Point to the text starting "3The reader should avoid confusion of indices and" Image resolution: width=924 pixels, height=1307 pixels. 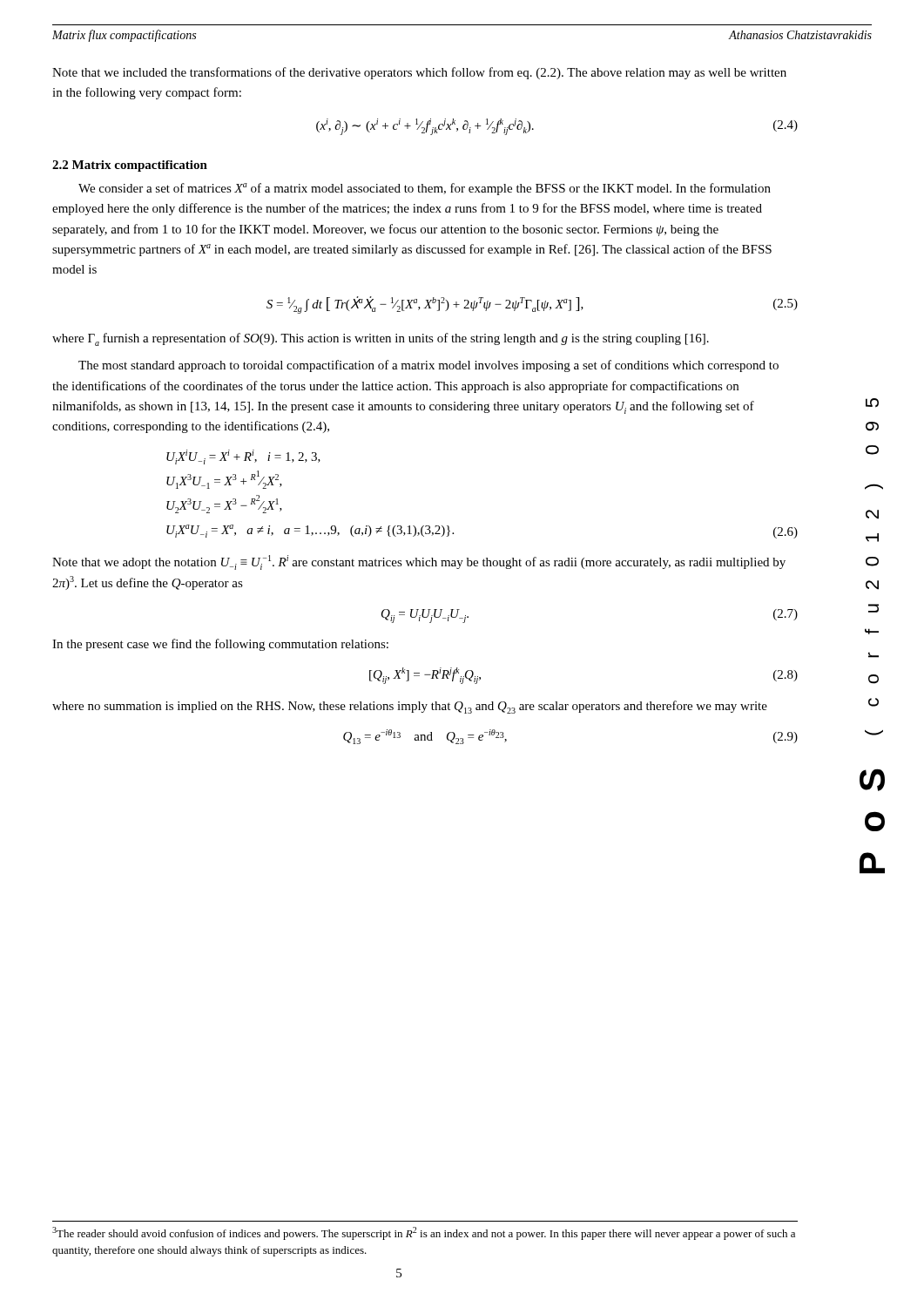424,1241
